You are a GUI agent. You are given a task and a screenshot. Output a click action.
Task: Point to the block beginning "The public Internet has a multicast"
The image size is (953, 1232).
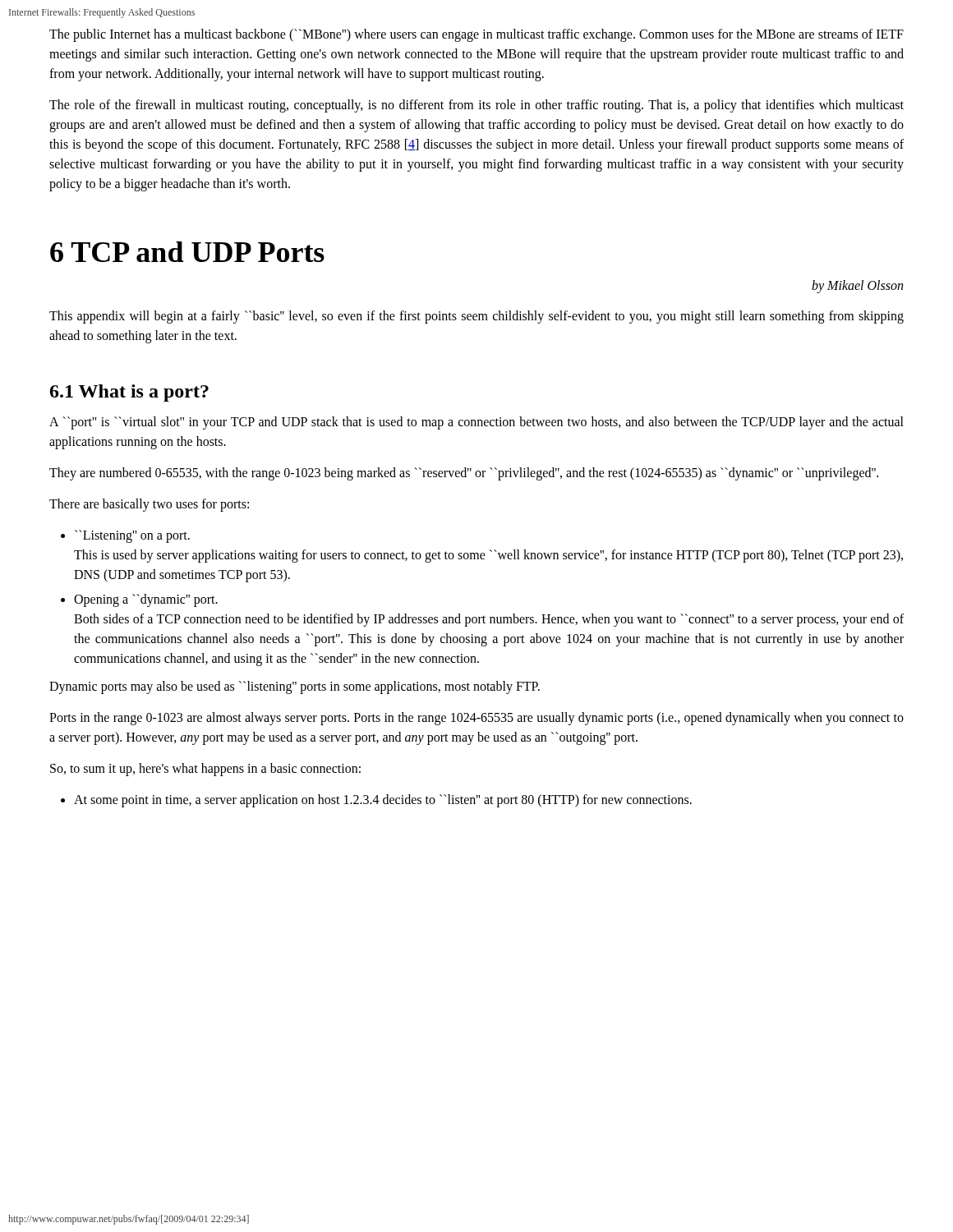coord(476,54)
